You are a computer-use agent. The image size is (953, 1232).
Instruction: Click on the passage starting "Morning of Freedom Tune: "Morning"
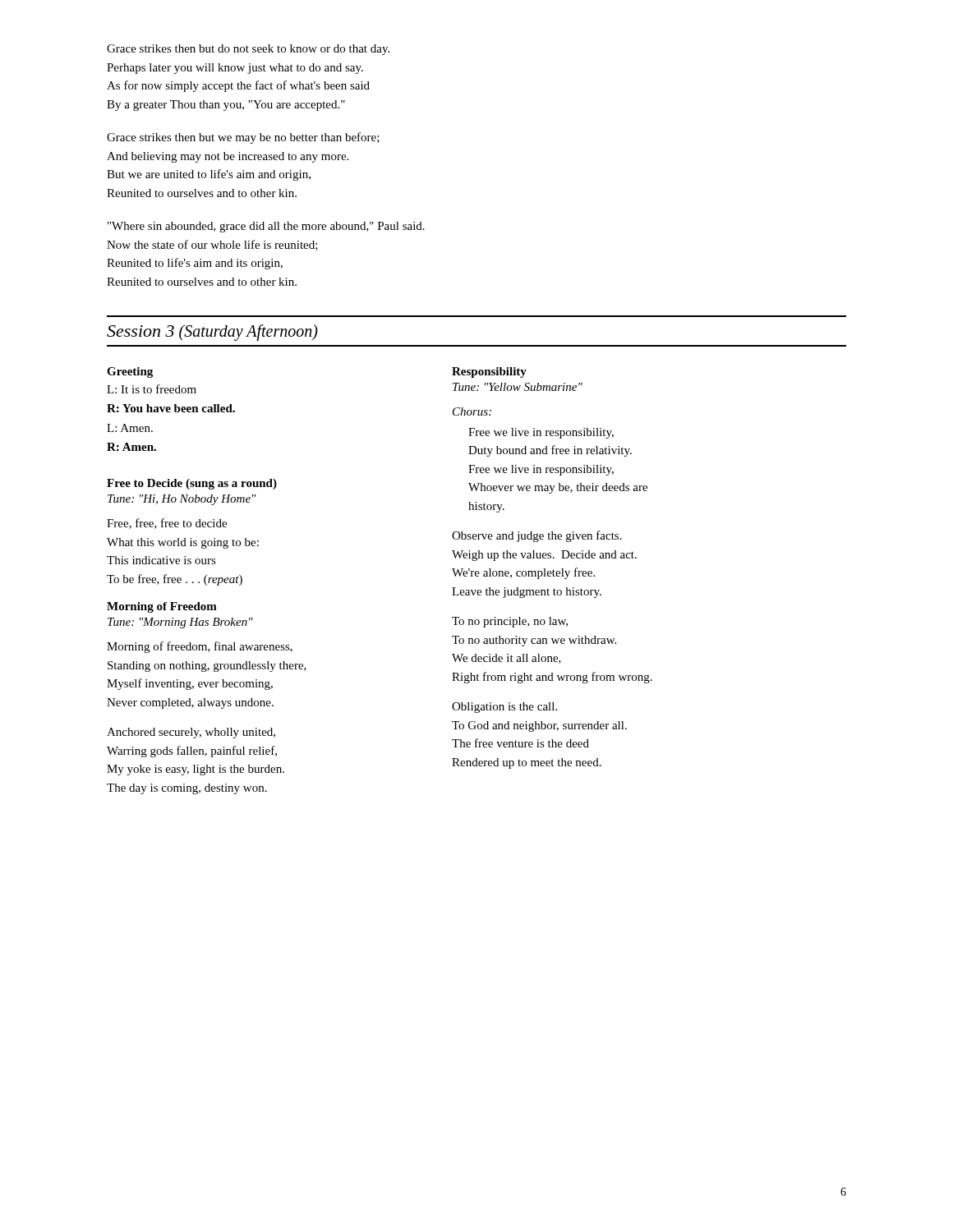(263, 698)
